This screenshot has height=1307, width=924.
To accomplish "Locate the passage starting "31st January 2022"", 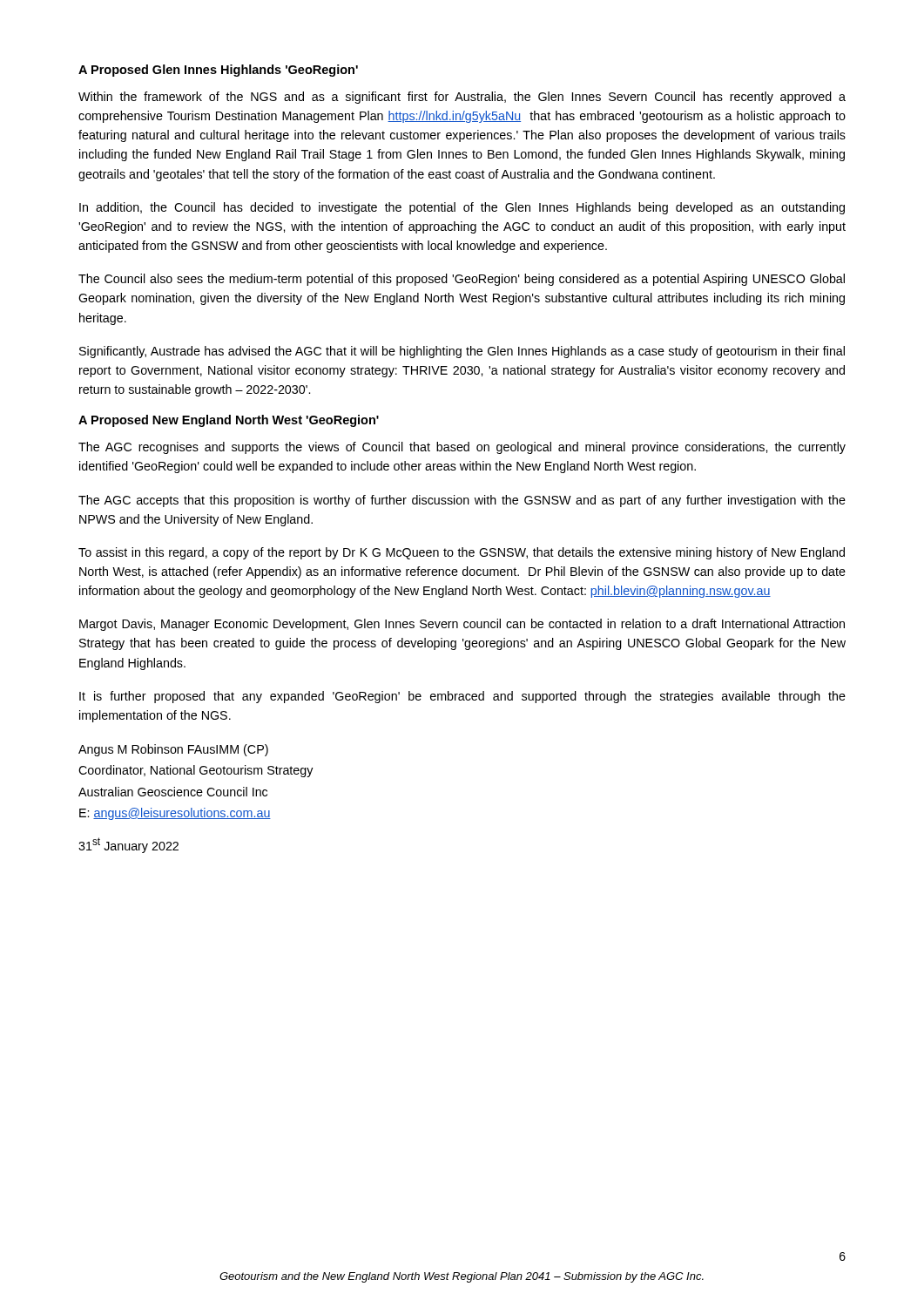I will (x=129, y=844).
